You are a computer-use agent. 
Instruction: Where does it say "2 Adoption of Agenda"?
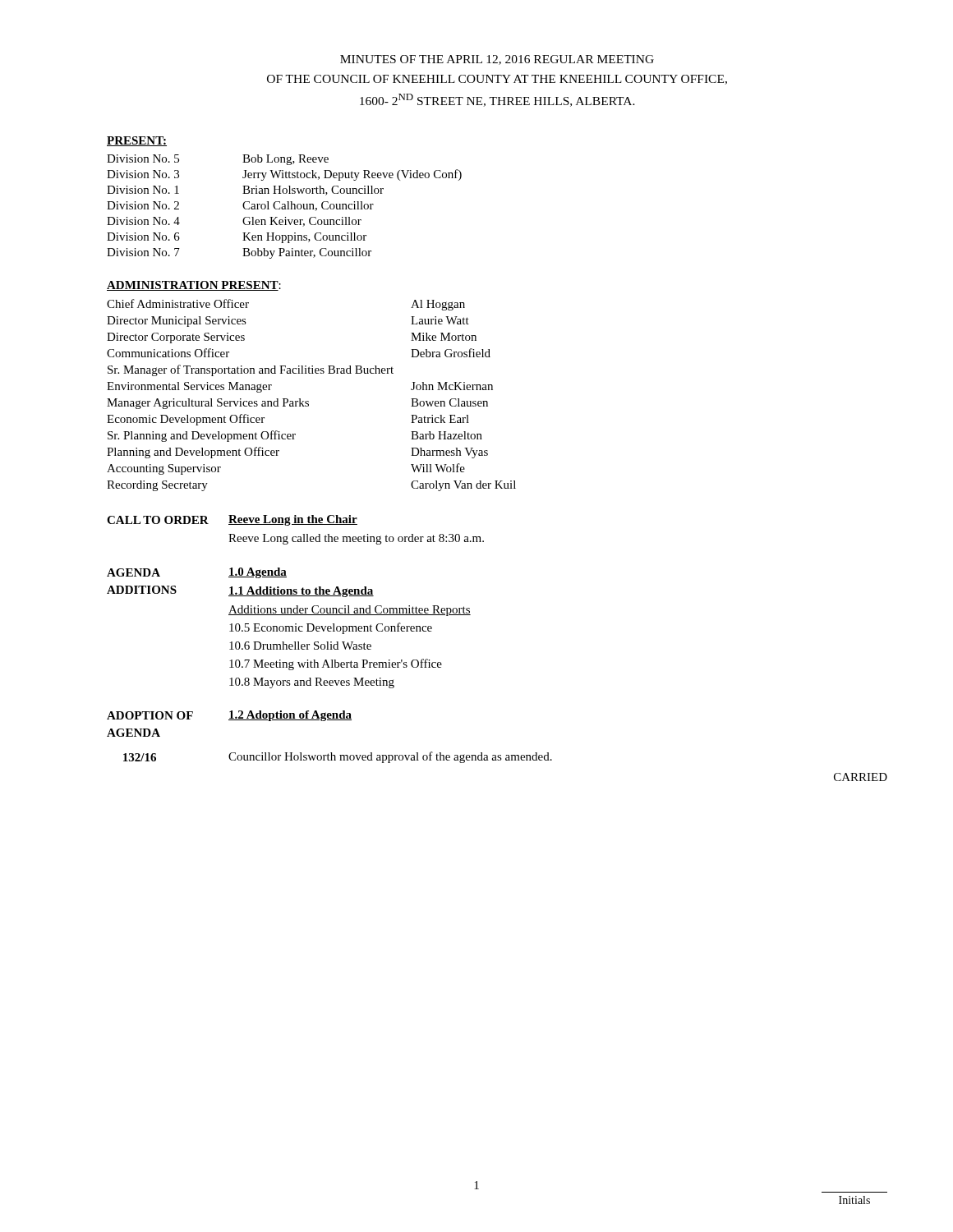coord(290,716)
